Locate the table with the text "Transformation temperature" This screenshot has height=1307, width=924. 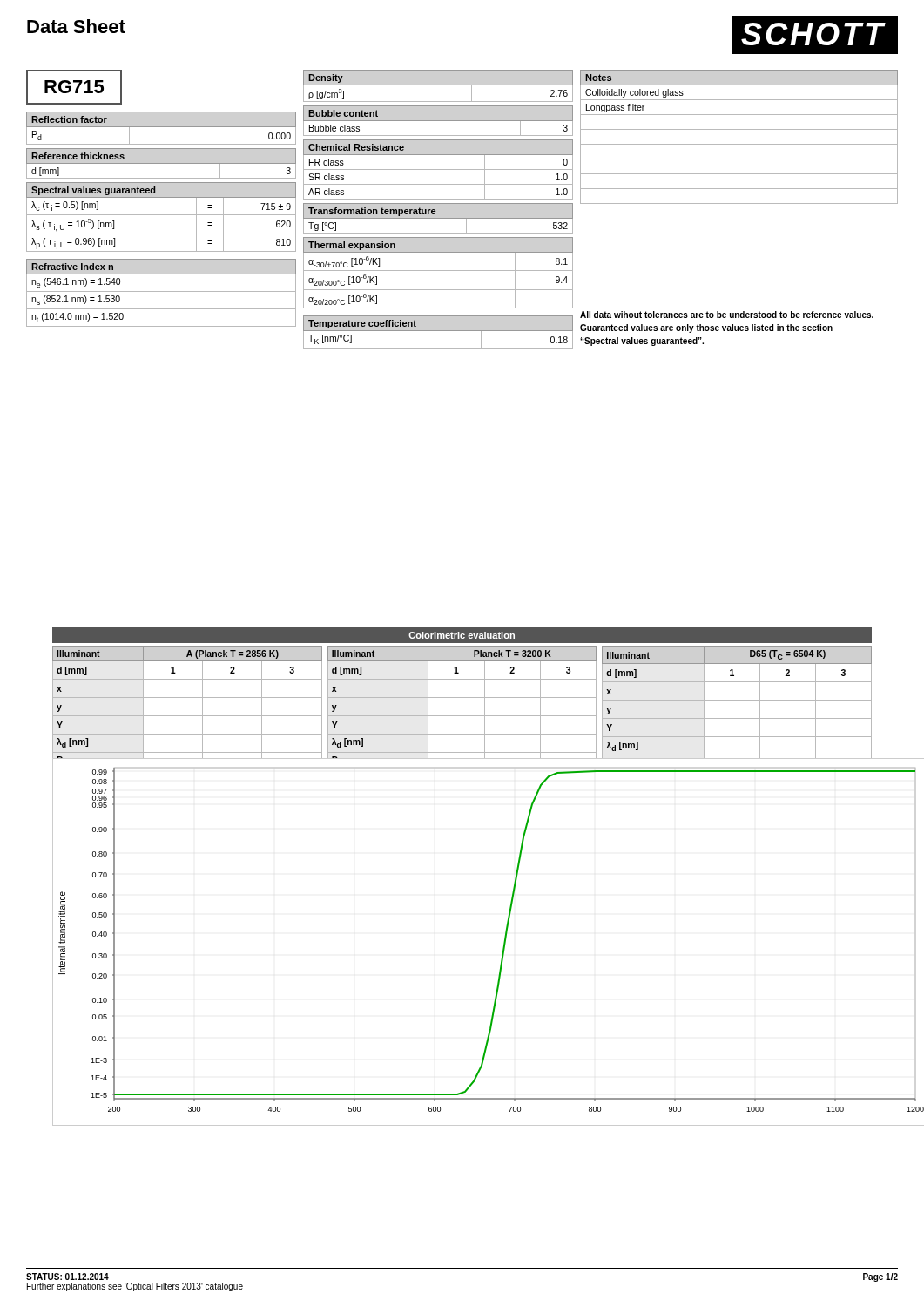438,218
